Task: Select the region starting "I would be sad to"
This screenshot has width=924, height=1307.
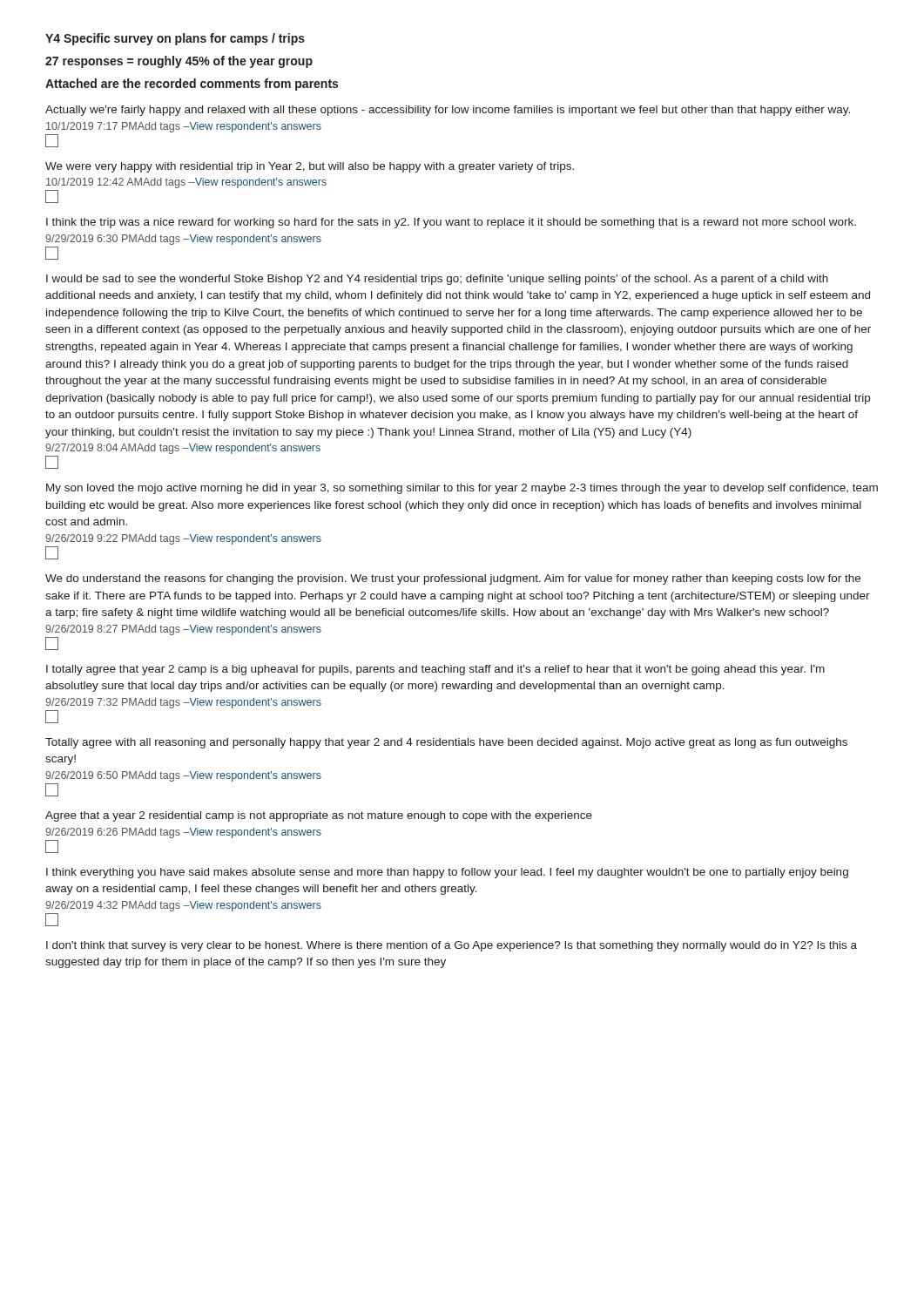Action: click(462, 372)
